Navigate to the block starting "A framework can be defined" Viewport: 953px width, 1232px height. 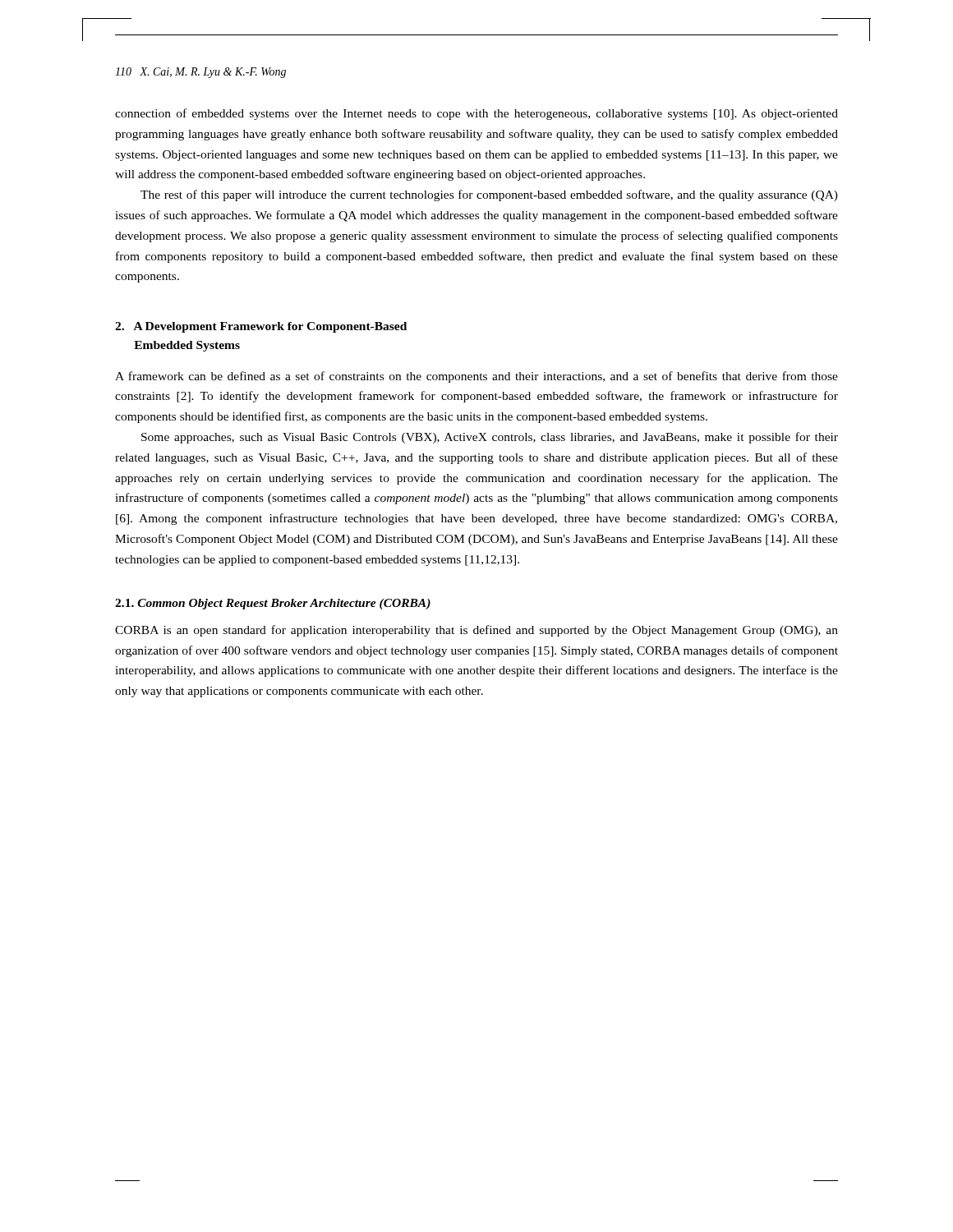coord(476,397)
